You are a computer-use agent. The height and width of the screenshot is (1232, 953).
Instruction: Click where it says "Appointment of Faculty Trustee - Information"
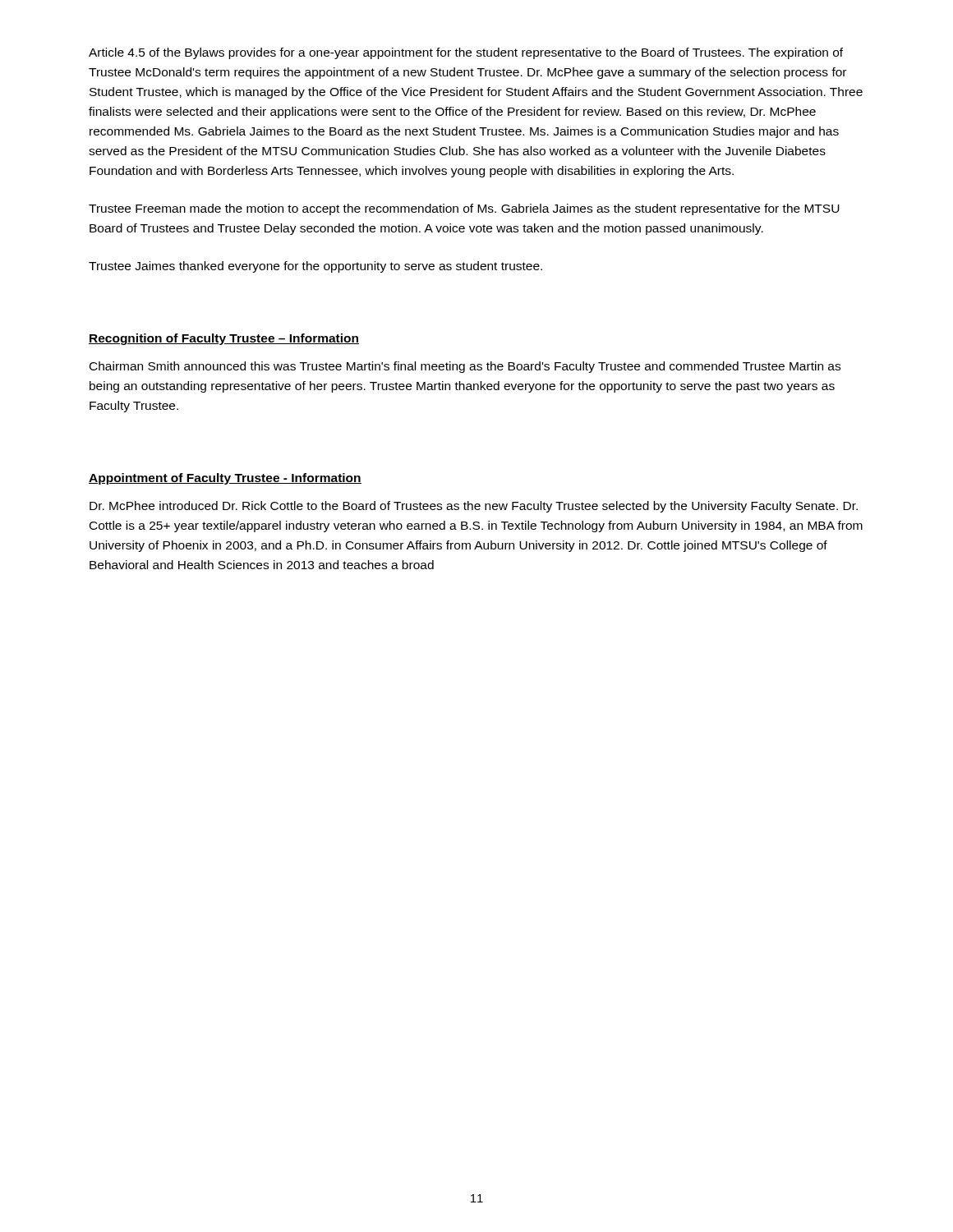225,478
